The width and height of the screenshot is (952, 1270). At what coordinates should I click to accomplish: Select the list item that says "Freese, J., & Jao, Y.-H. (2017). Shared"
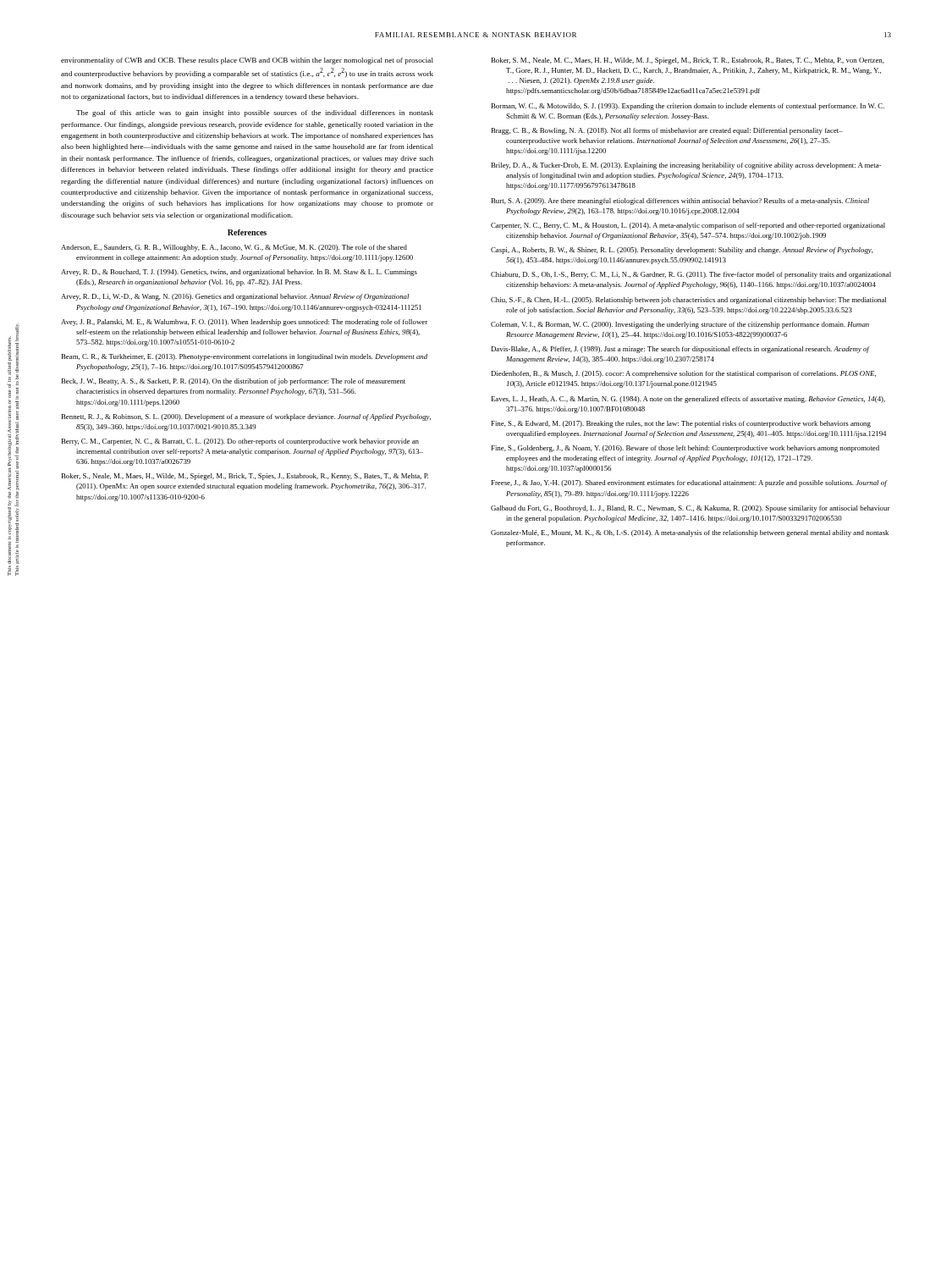pos(689,488)
